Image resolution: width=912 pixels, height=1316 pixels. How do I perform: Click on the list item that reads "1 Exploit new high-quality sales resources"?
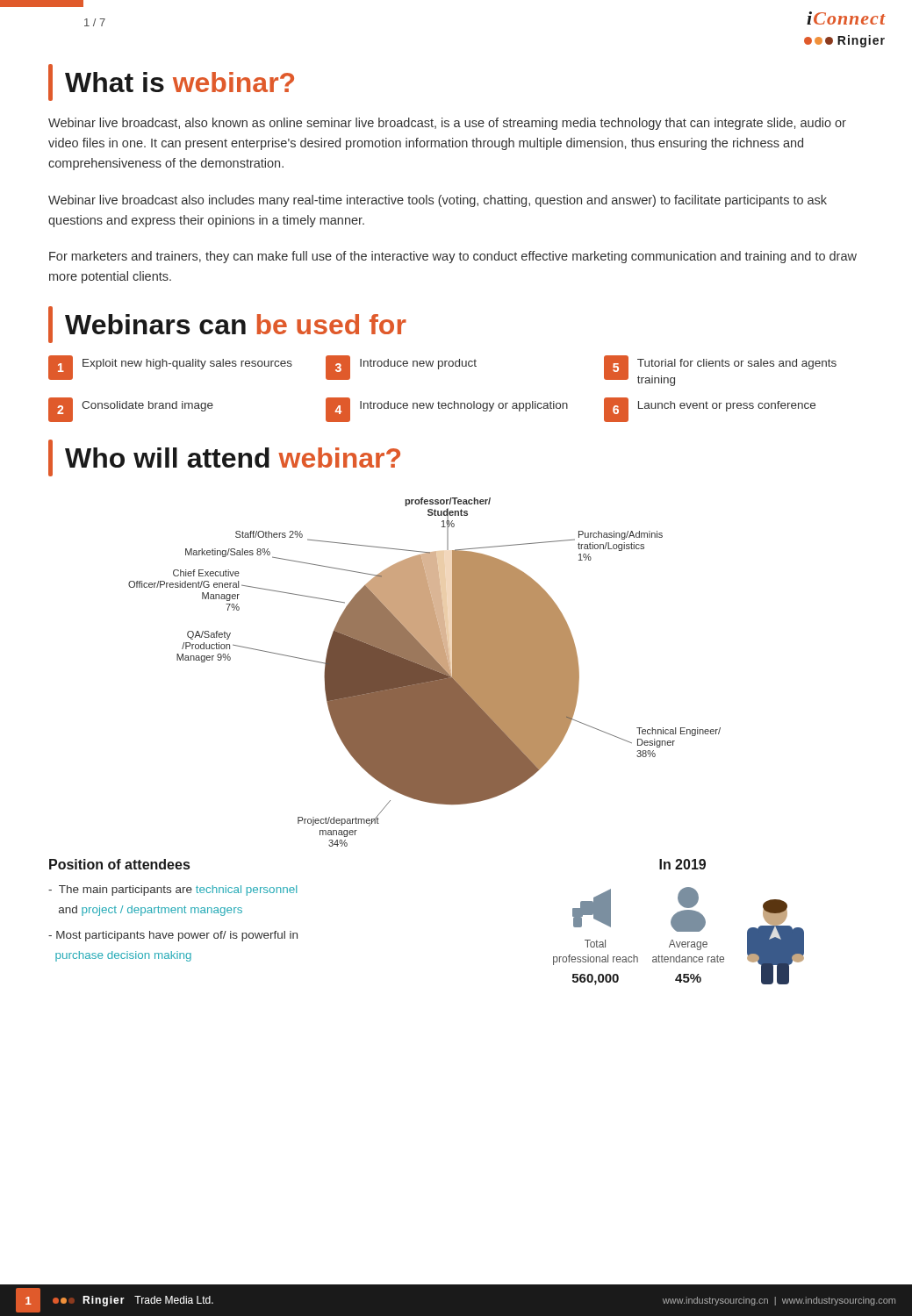(170, 368)
